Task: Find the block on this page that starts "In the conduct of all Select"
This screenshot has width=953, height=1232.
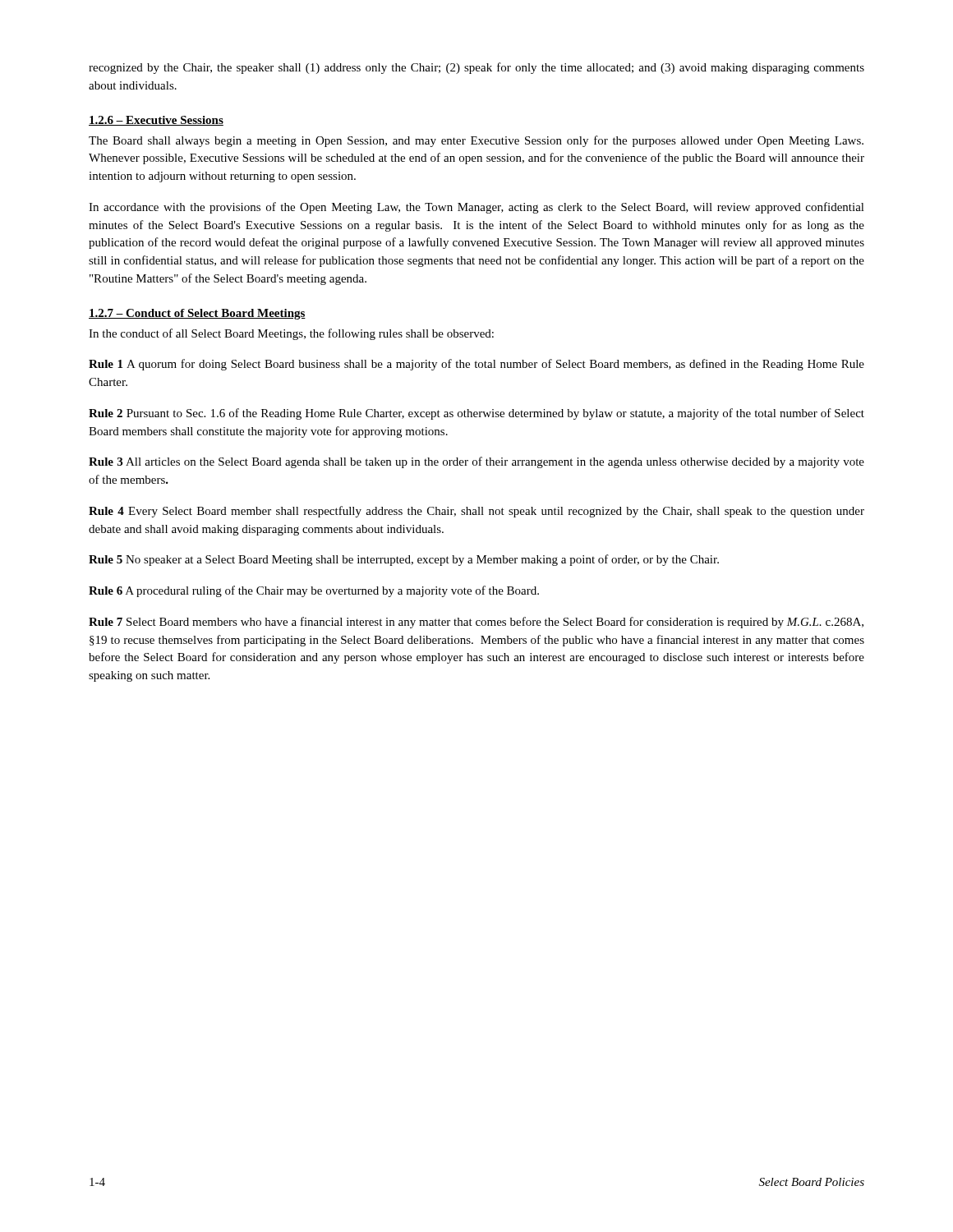Action: click(292, 333)
